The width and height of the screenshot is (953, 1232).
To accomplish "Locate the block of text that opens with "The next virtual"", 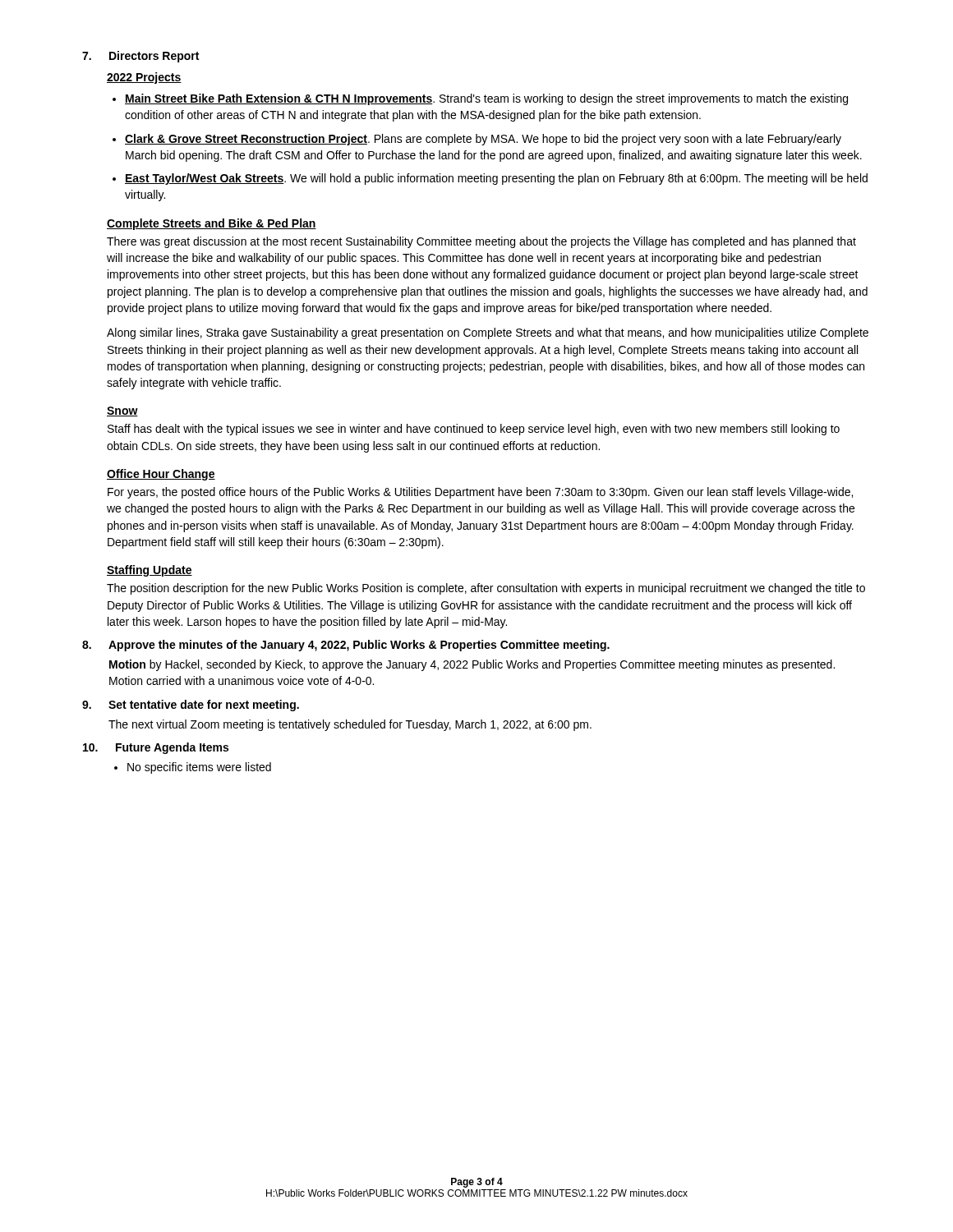I will [490, 724].
